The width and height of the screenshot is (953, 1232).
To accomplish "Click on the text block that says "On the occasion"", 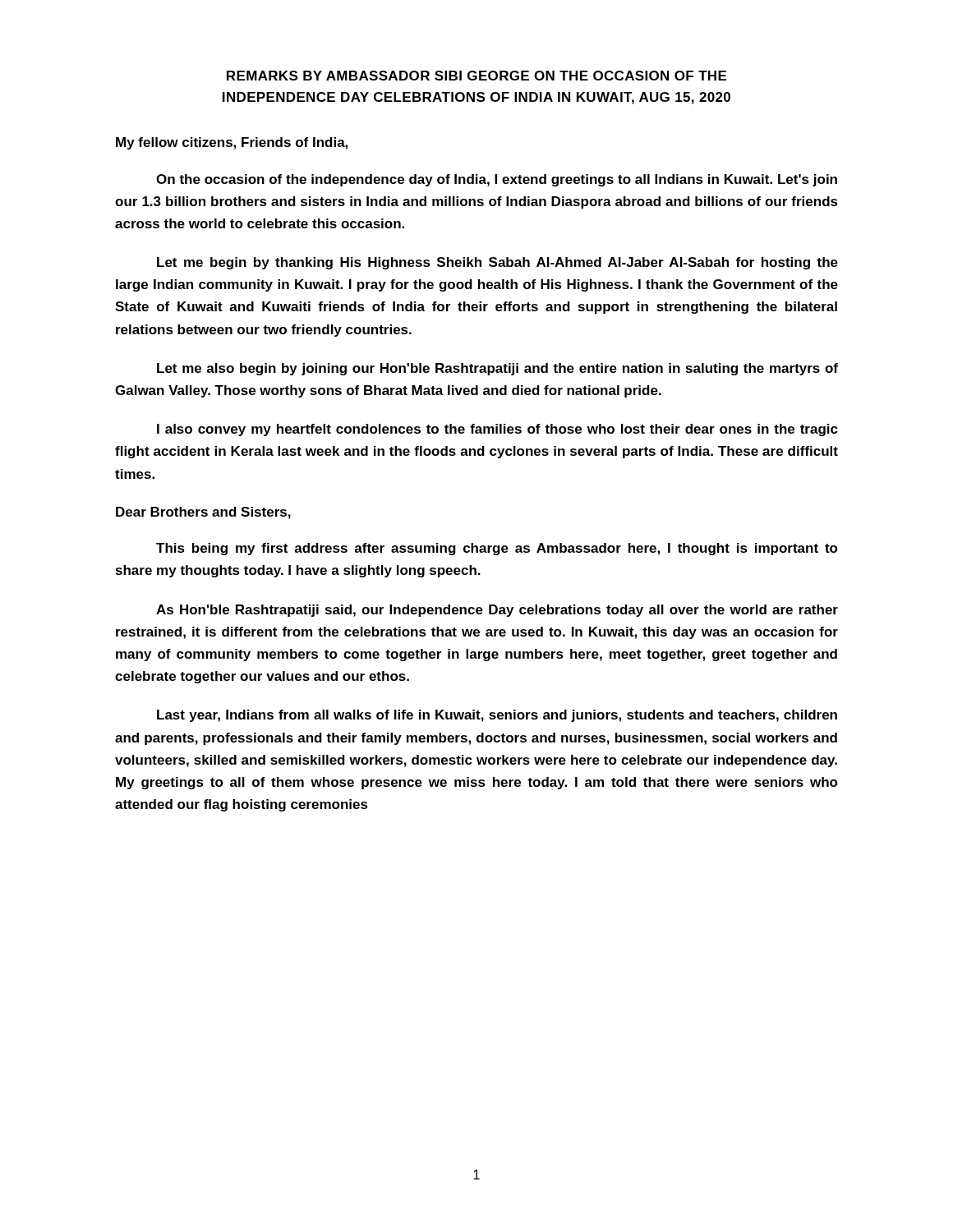I will [x=476, y=201].
